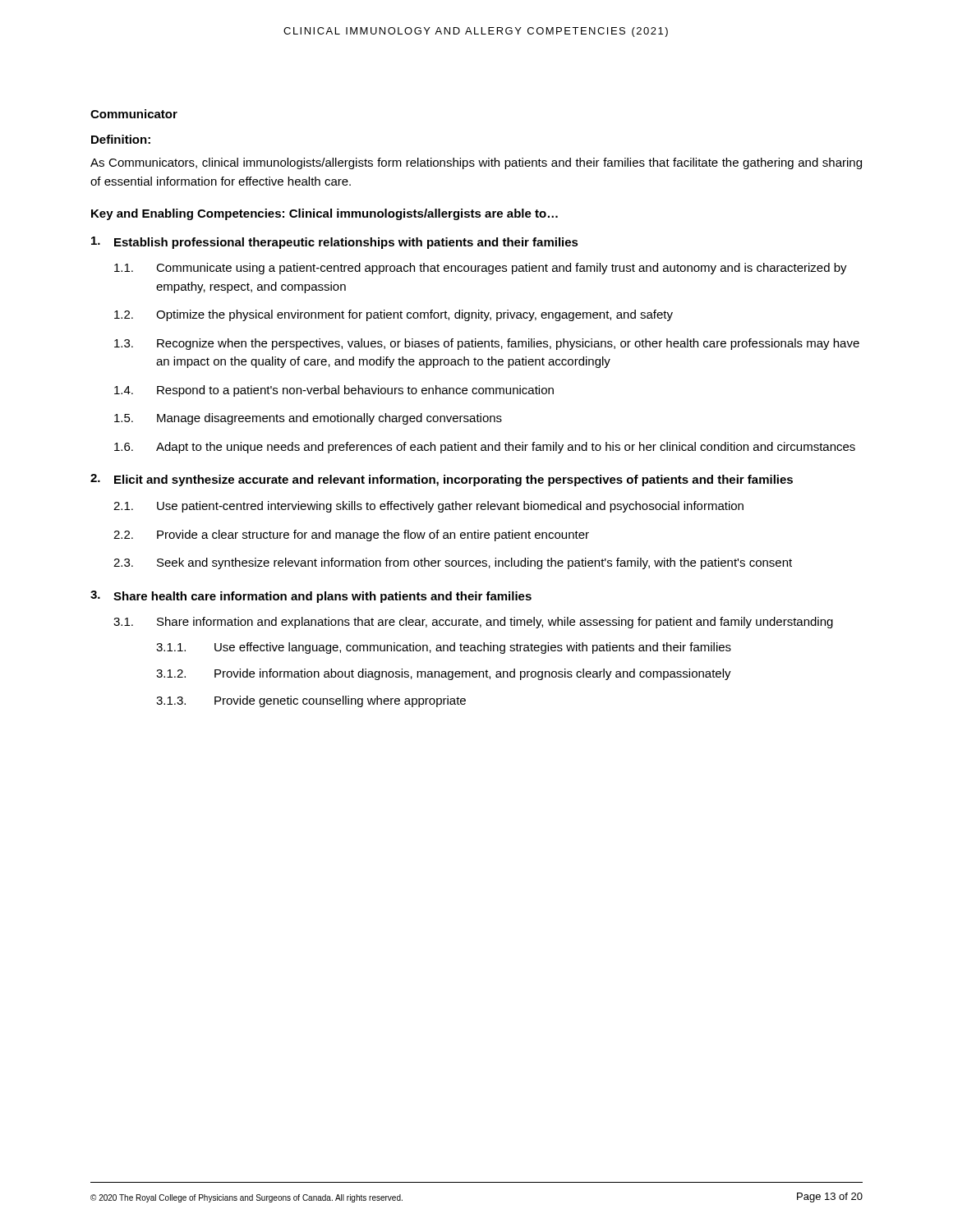This screenshot has height=1232, width=953.
Task: Find the block on this page that starts "3. Share health care information and"
Action: (x=311, y=596)
